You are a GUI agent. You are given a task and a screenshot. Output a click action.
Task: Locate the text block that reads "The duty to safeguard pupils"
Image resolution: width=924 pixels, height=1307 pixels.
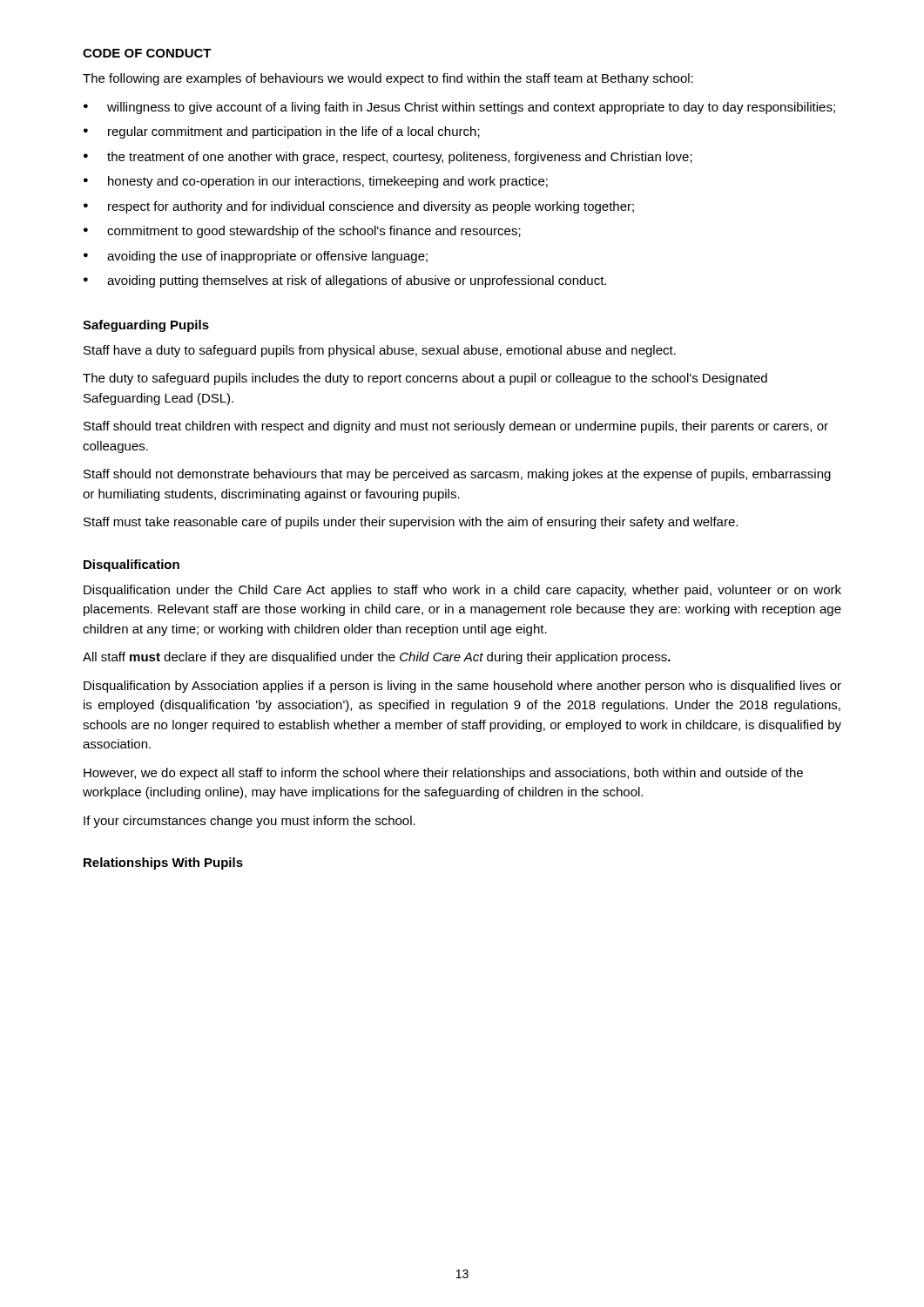tap(425, 388)
